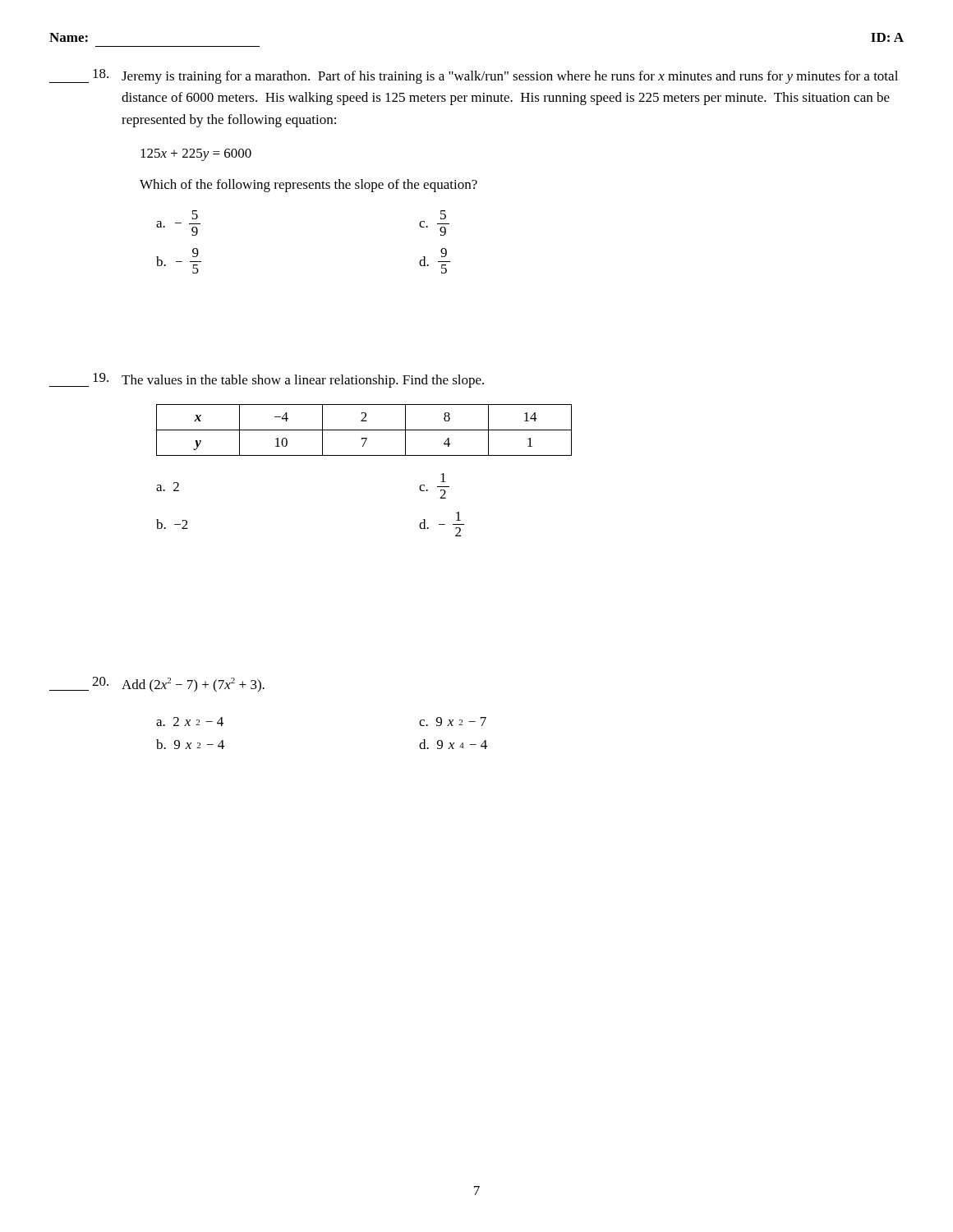Click on the block starting "a. − 5"
The height and width of the screenshot is (1232, 953).
point(178,224)
